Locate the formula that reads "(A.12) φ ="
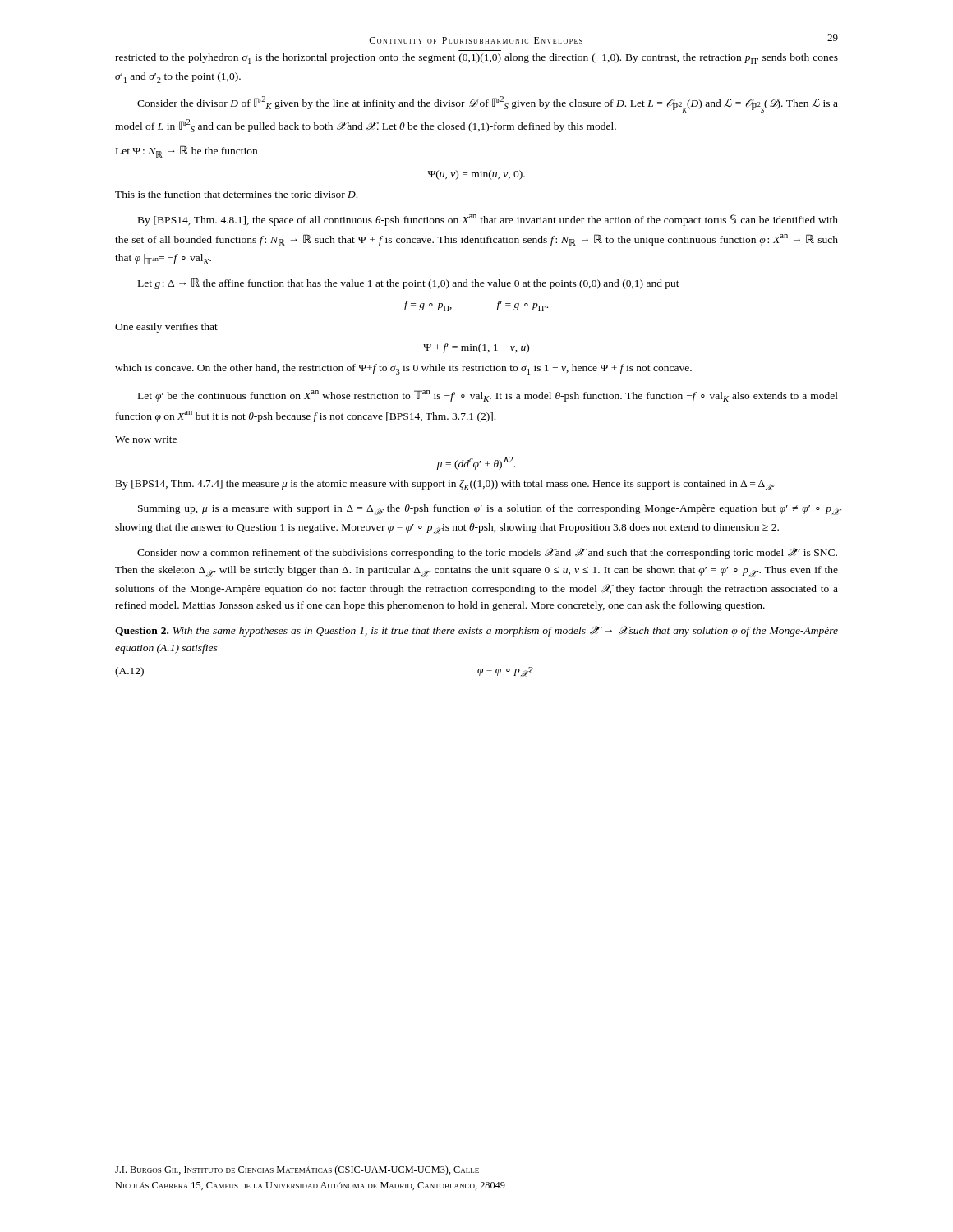The image size is (953, 1232). pos(476,671)
